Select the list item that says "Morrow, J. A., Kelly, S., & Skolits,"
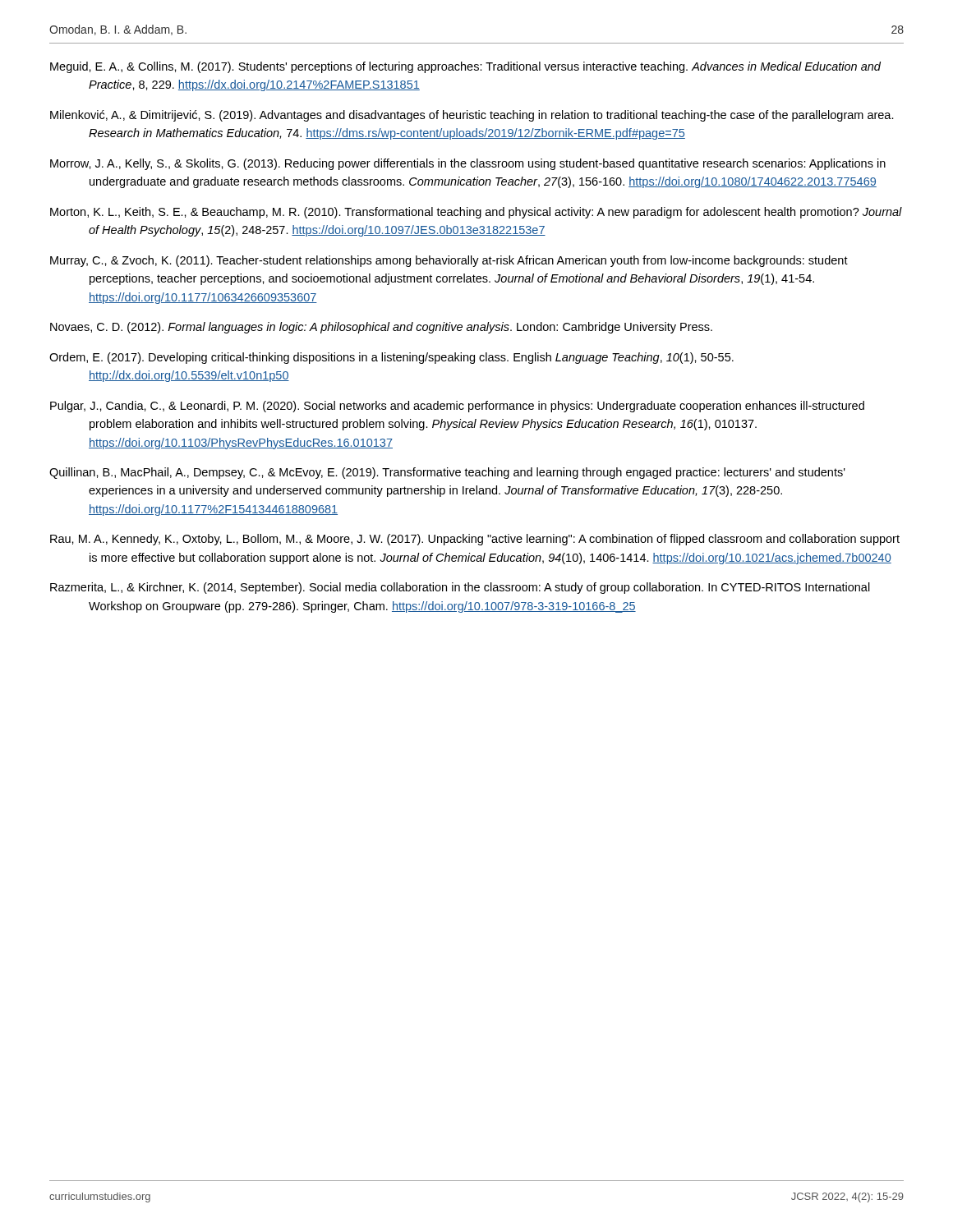 click(x=468, y=173)
